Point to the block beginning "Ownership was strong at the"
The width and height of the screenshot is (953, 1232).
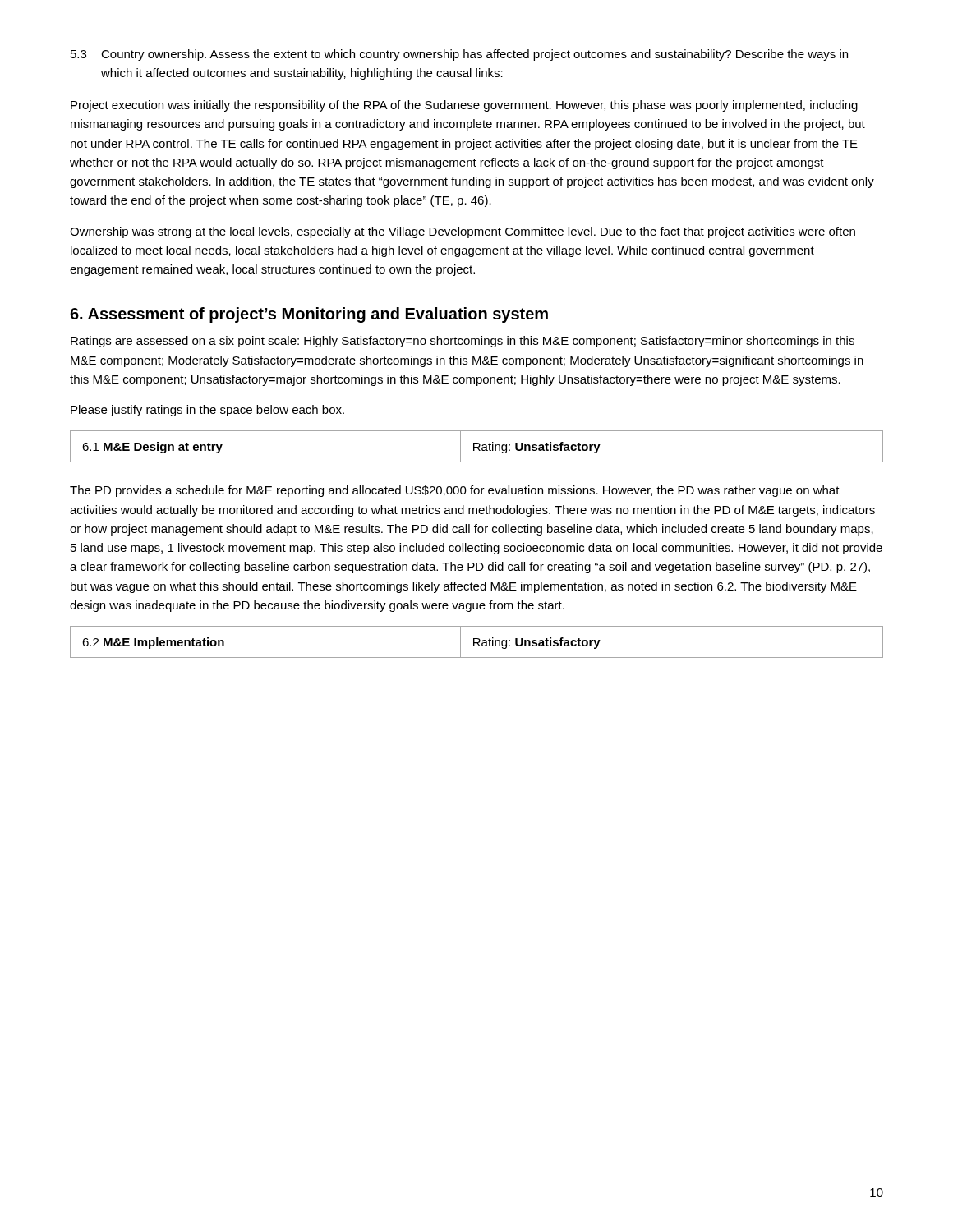463,250
